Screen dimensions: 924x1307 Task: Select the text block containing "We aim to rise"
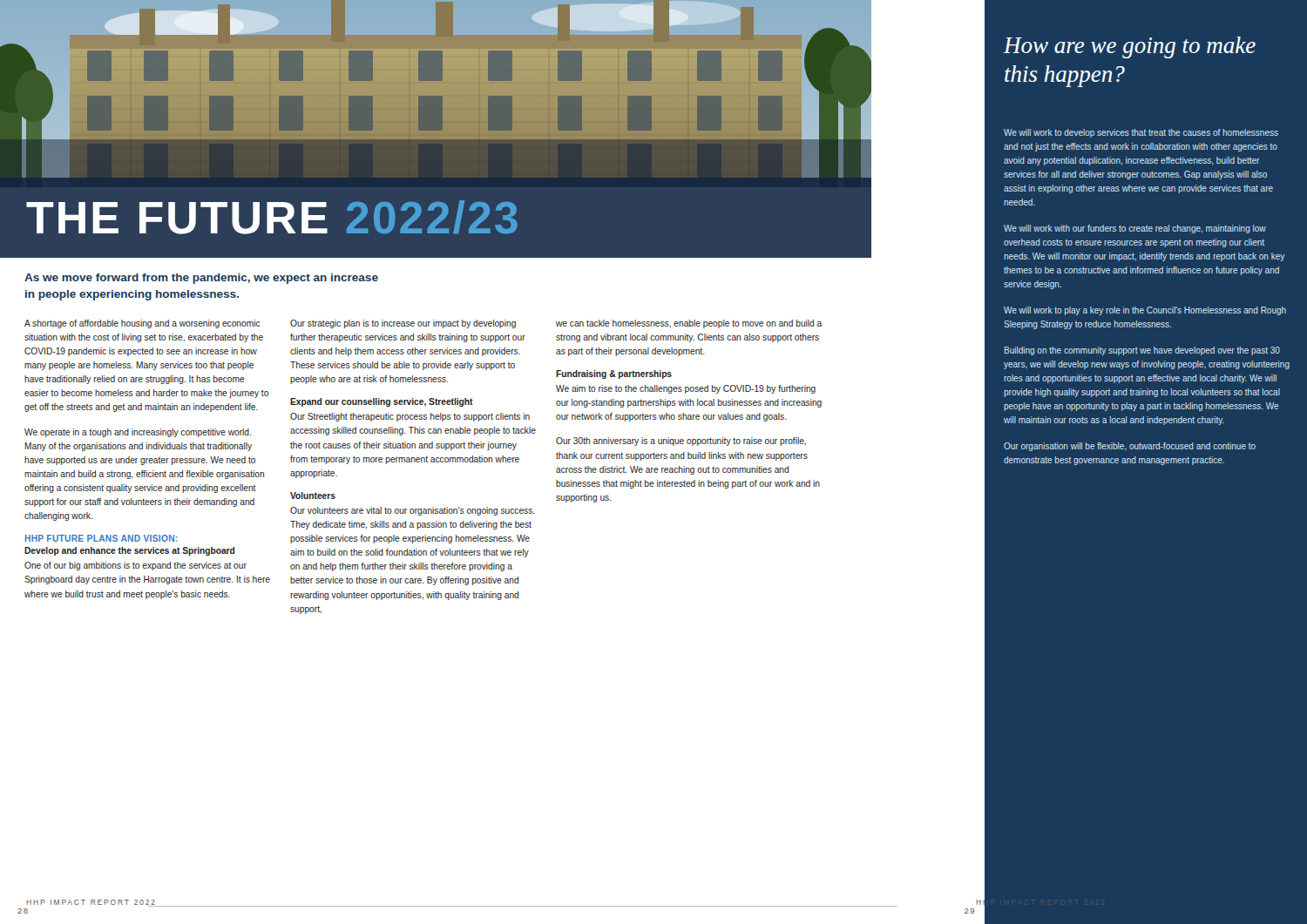coord(689,403)
